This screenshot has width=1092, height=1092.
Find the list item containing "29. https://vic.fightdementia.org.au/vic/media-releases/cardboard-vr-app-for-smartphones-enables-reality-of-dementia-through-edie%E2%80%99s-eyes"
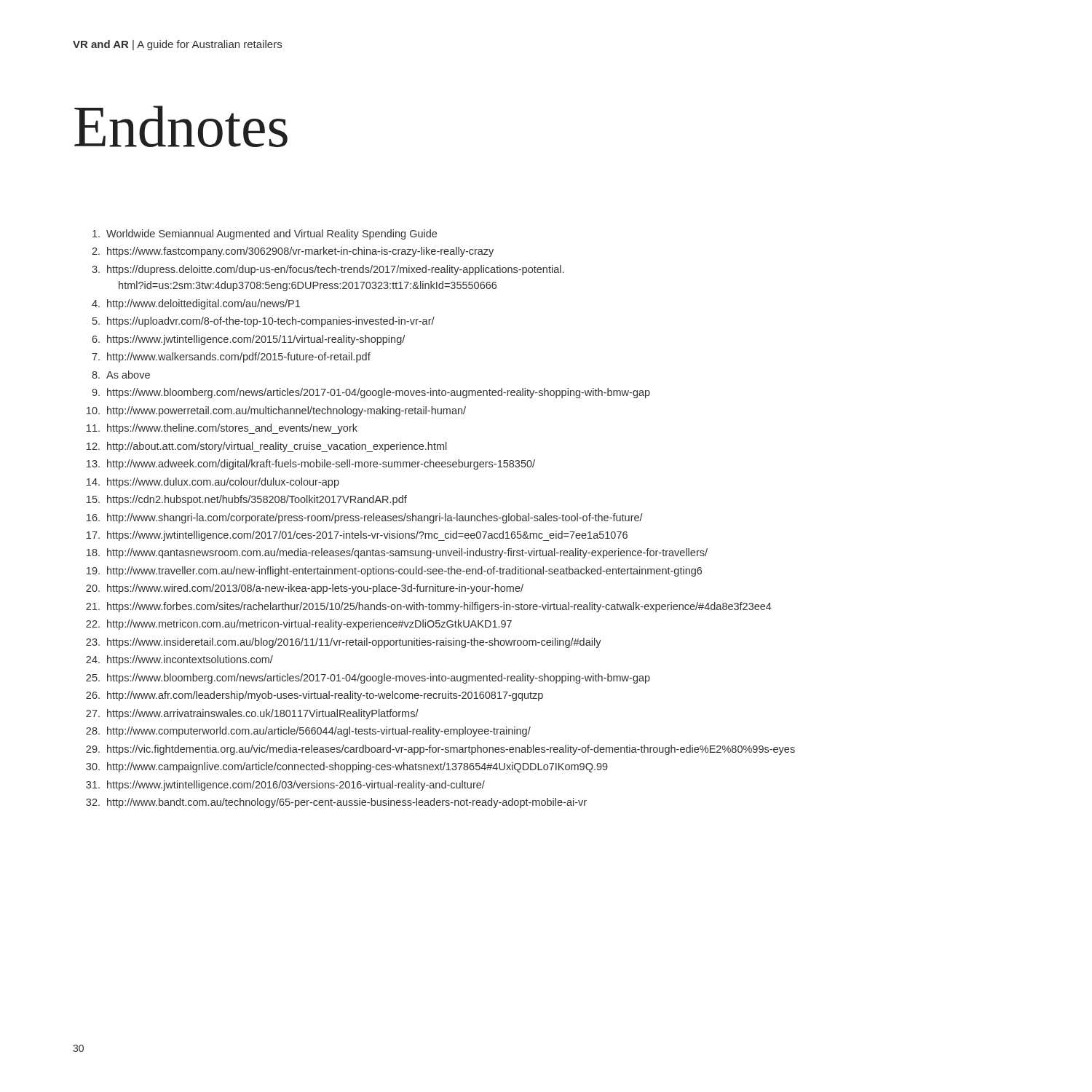click(546, 749)
